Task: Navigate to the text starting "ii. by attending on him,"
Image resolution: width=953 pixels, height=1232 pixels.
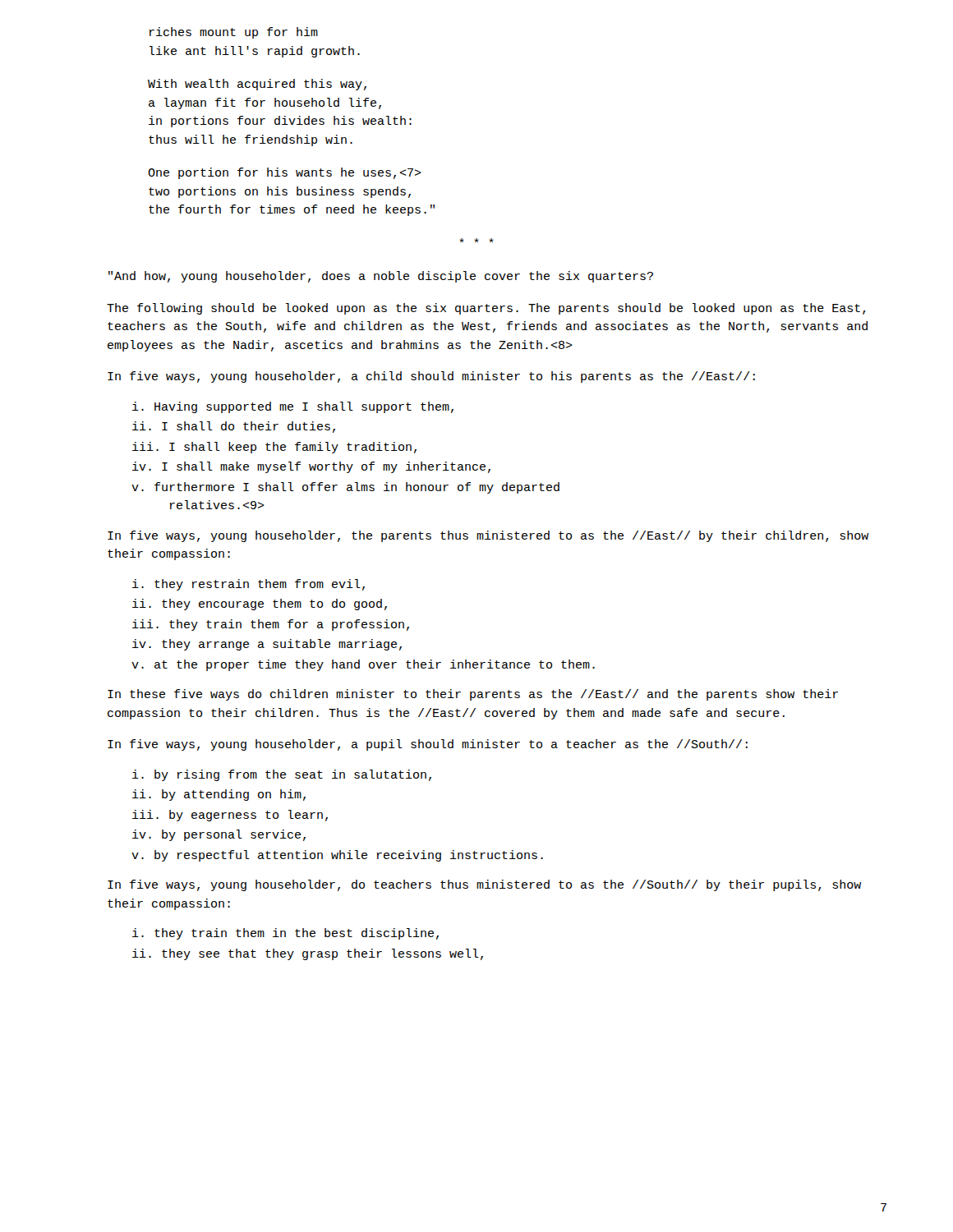Action: point(220,795)
